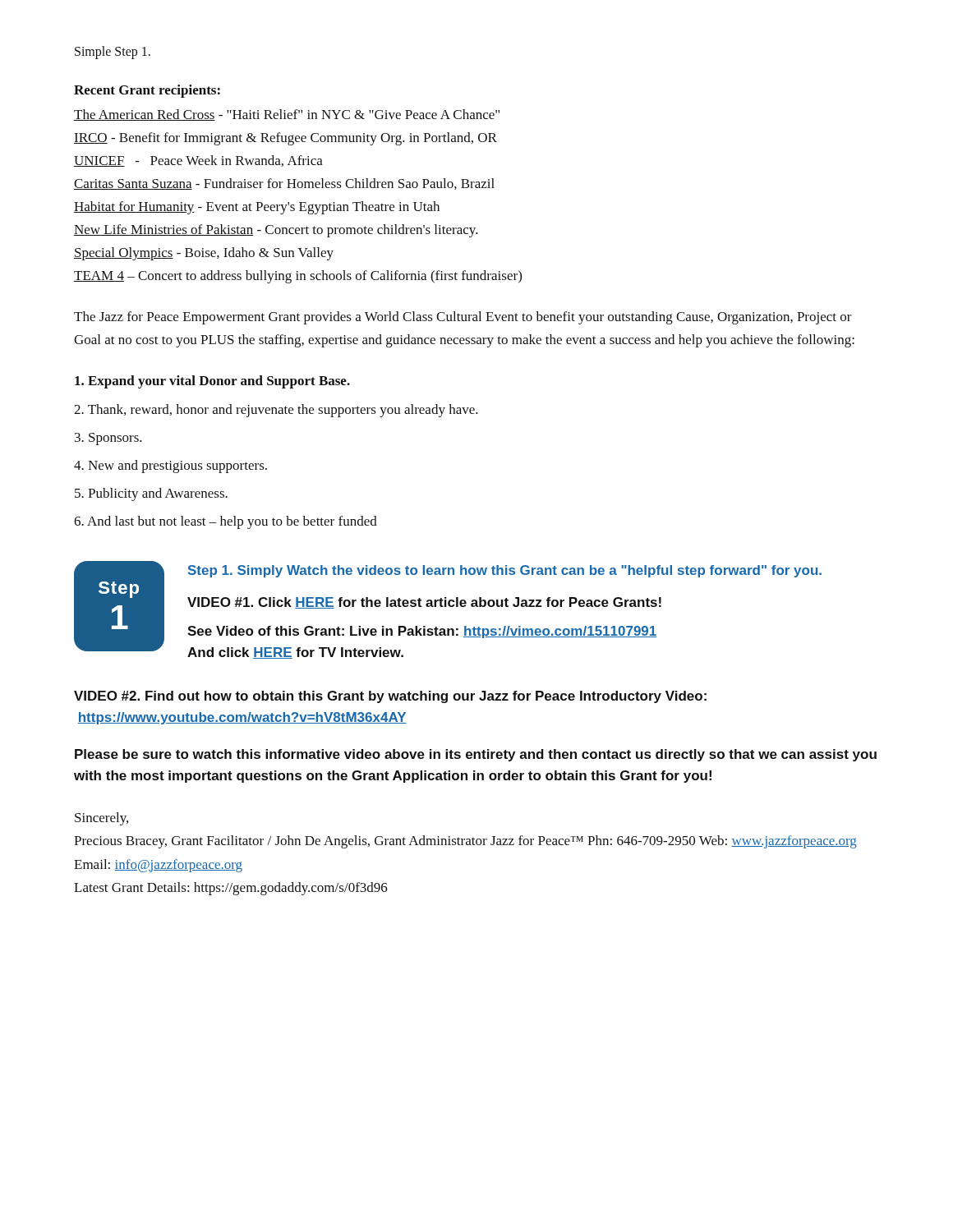
Task: Point to "Simple Step 1."
Action: 112,51
